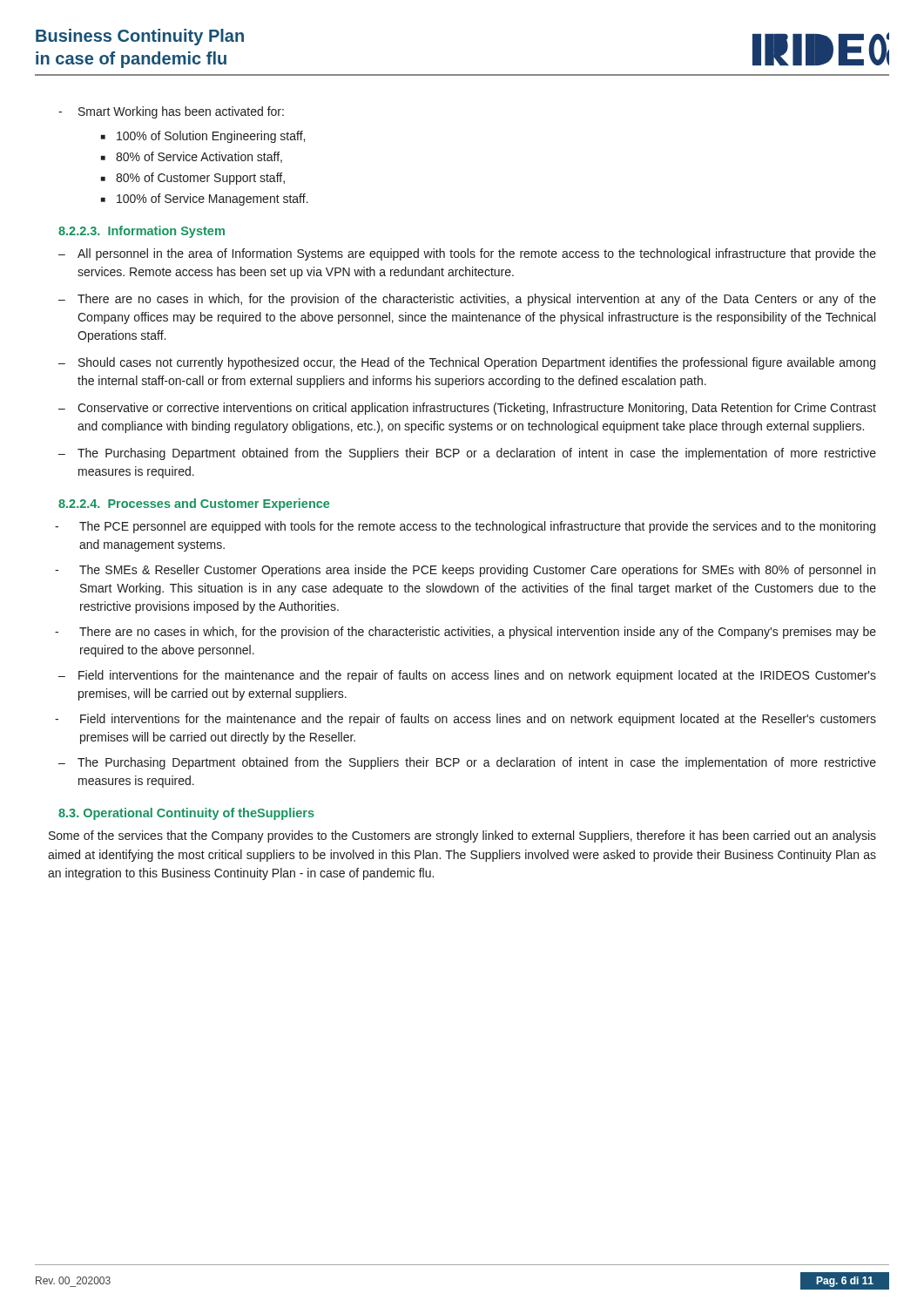The height and width of the screenshot is (1307, 924).
Task: Point to the text block starting "- The SMEs & Reseller"
Action: [x=462, y=589]
